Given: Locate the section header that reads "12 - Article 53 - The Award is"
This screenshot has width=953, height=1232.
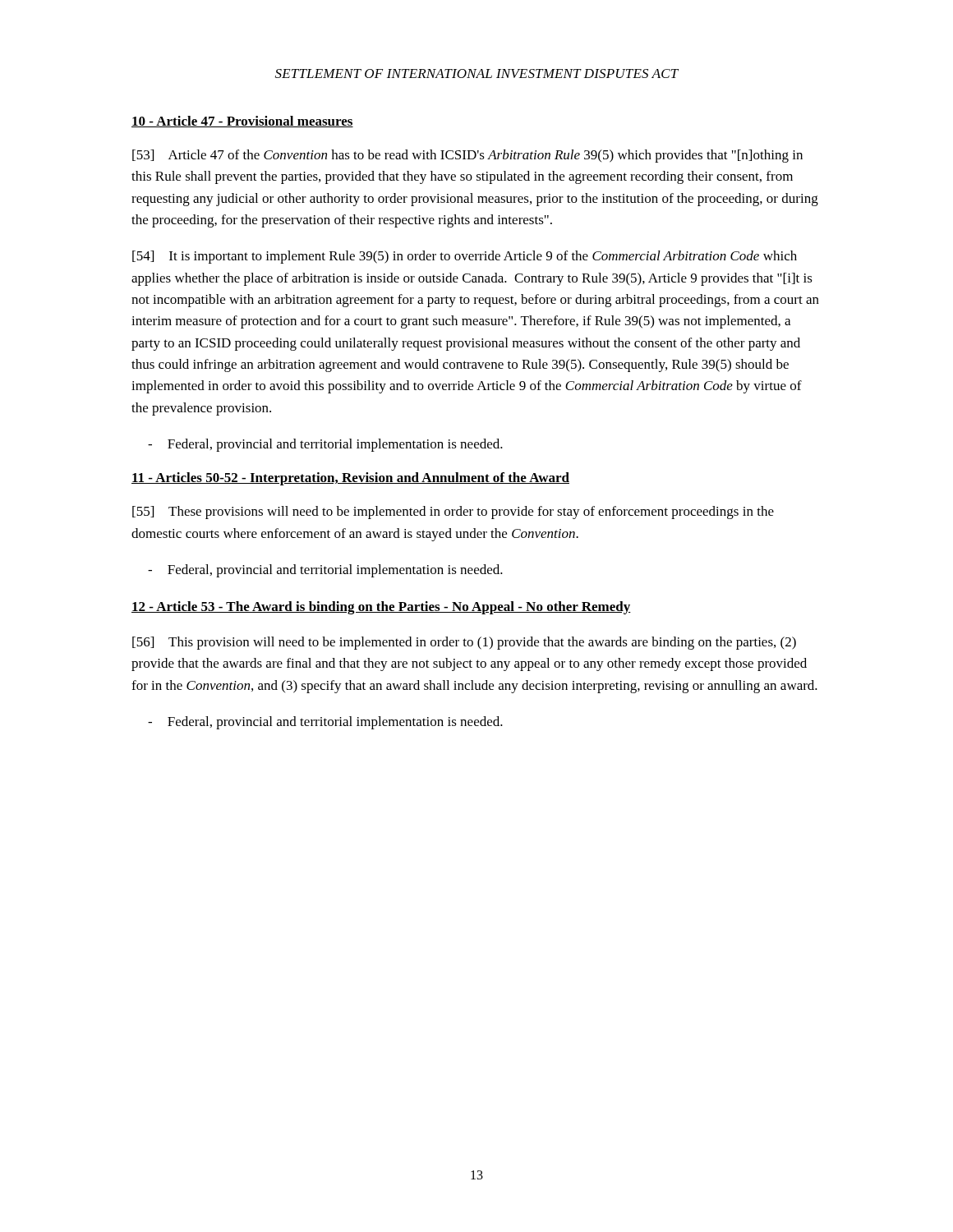Looking at the screenshot, I should coord(381,606).
